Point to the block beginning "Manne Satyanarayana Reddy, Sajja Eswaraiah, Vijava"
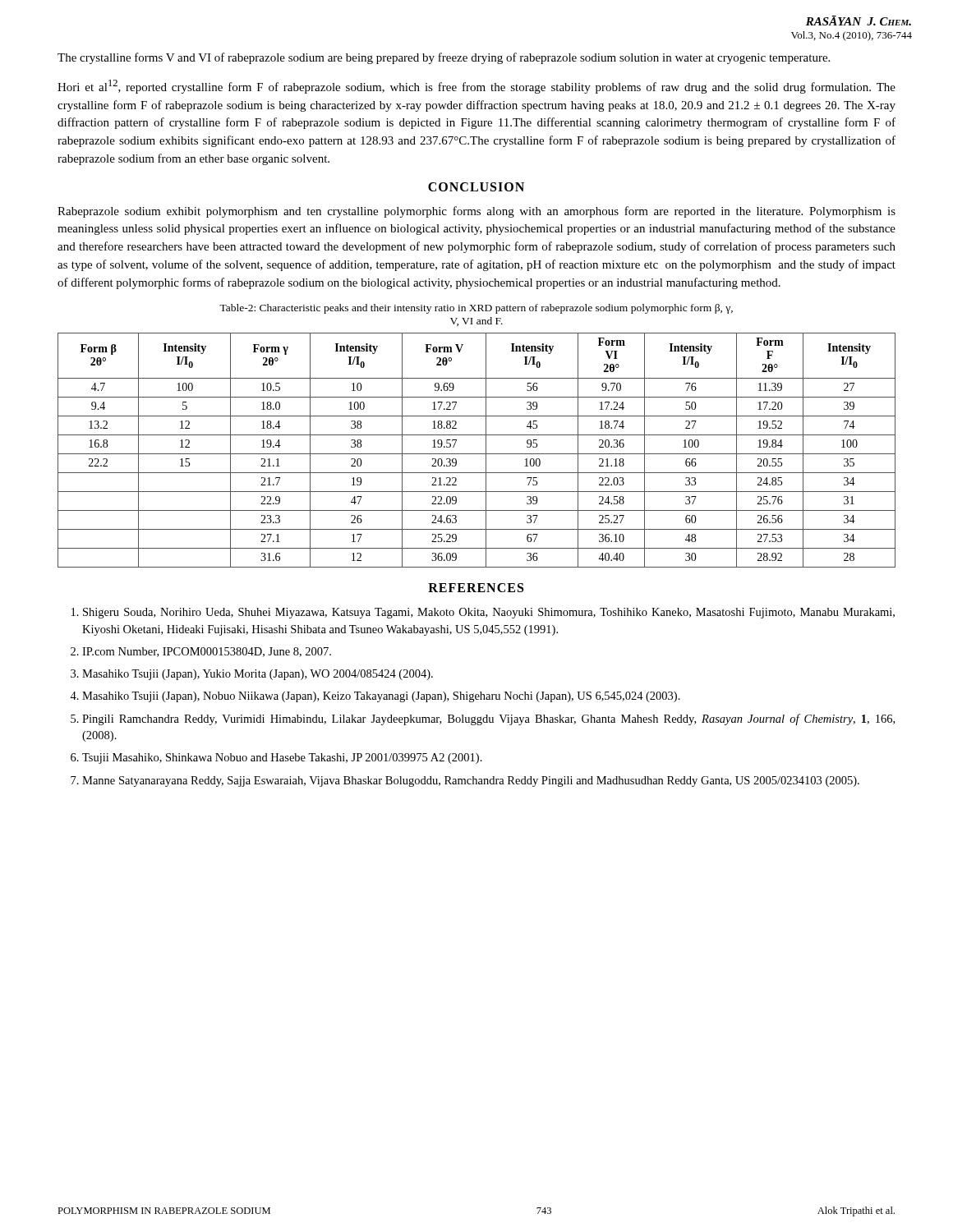 (x=489, y=780)
